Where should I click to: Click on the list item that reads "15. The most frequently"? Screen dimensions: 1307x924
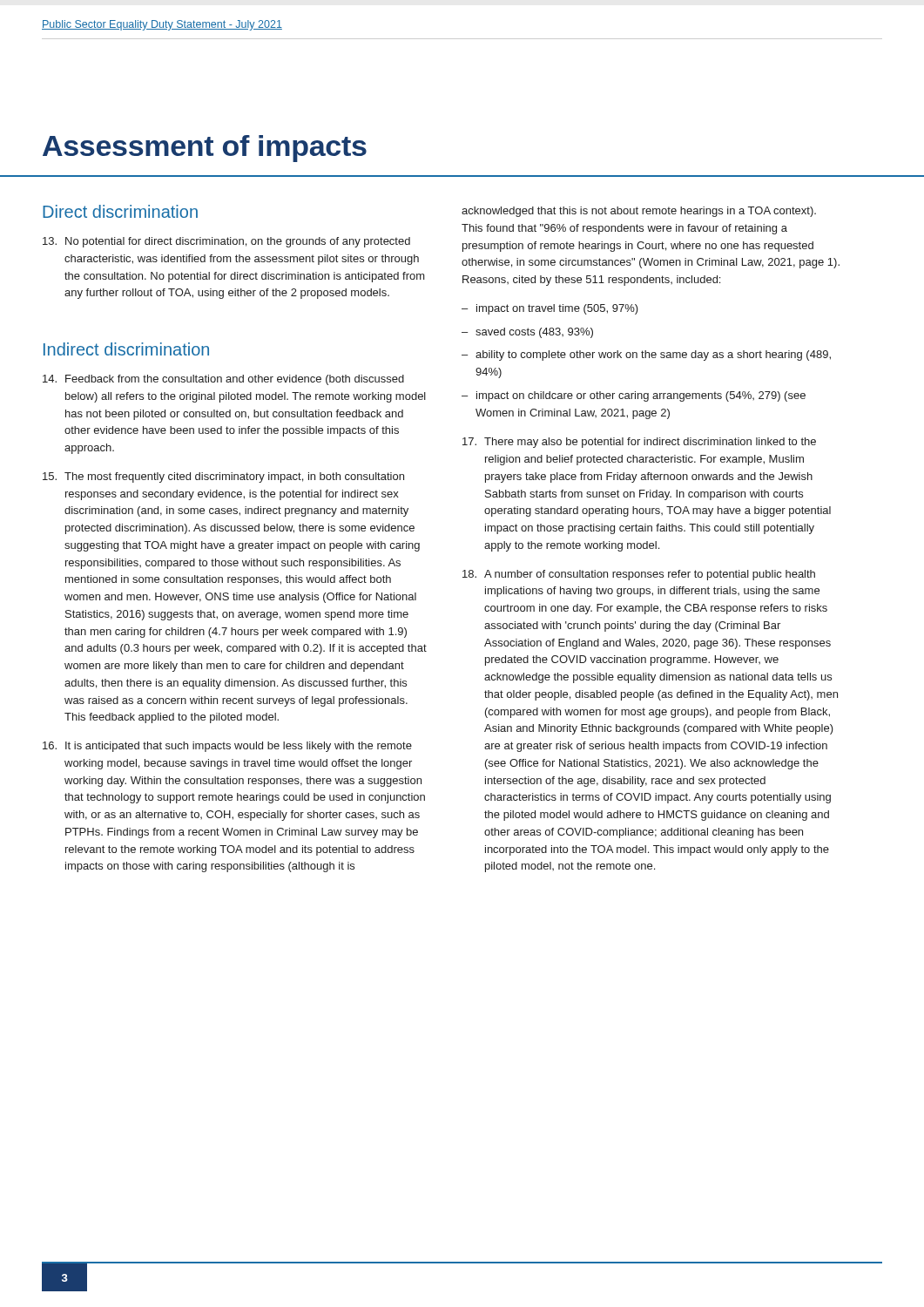[x=235, y=597]
